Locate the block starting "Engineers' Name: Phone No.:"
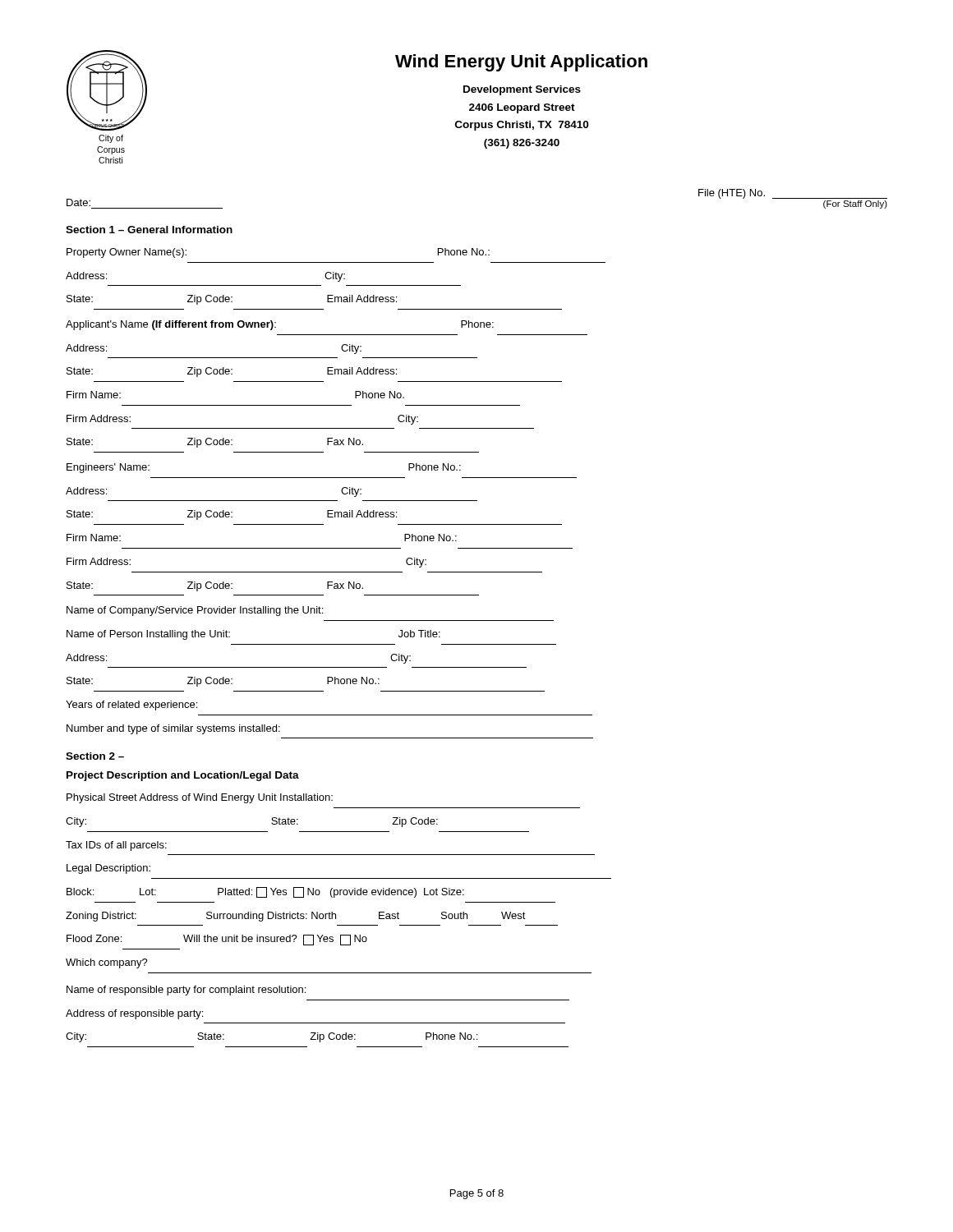Screen dimensions: 1232x953 tap(476, 527)
